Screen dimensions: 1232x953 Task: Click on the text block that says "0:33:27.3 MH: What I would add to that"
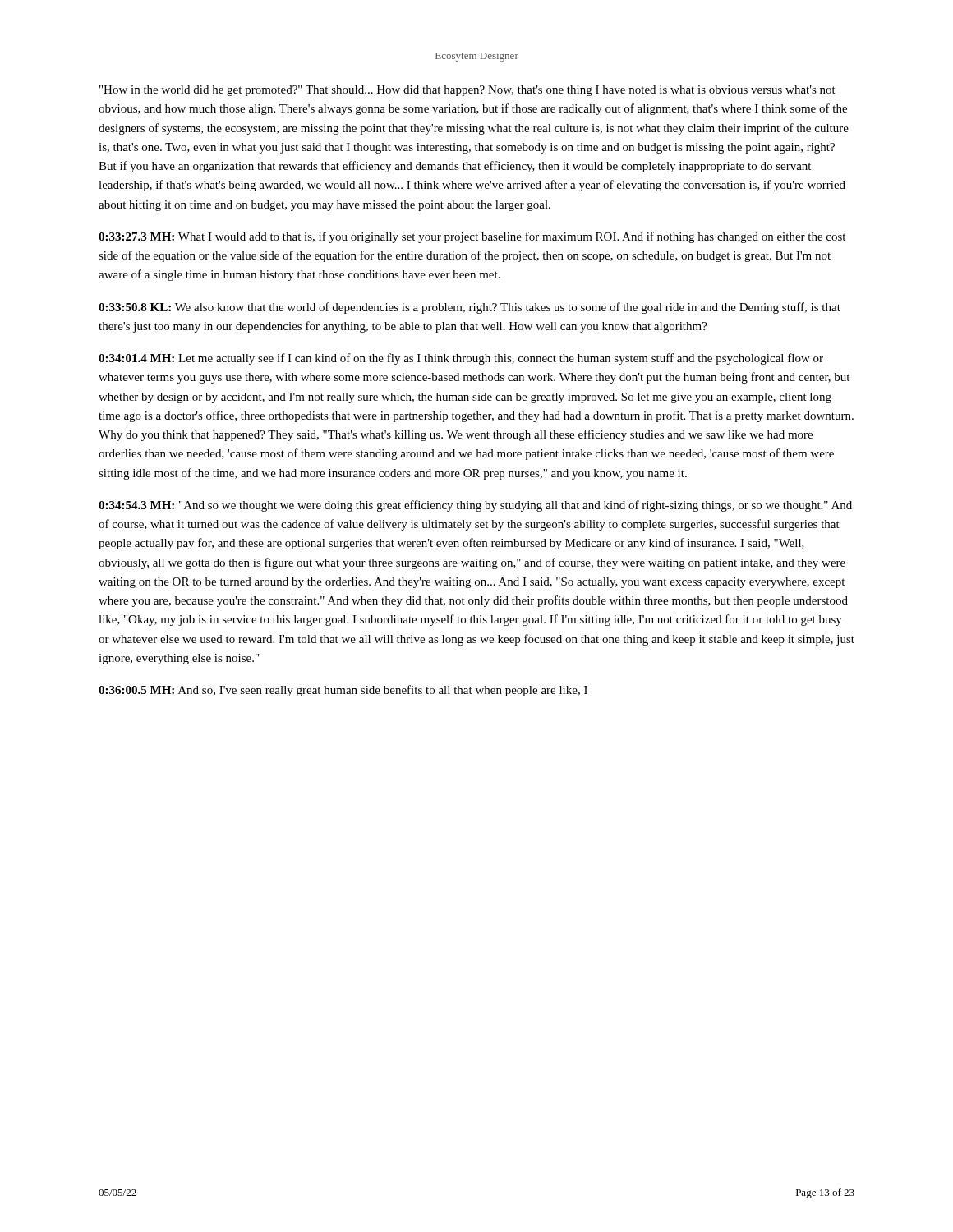pyautogui.click(x=472, y=255)
